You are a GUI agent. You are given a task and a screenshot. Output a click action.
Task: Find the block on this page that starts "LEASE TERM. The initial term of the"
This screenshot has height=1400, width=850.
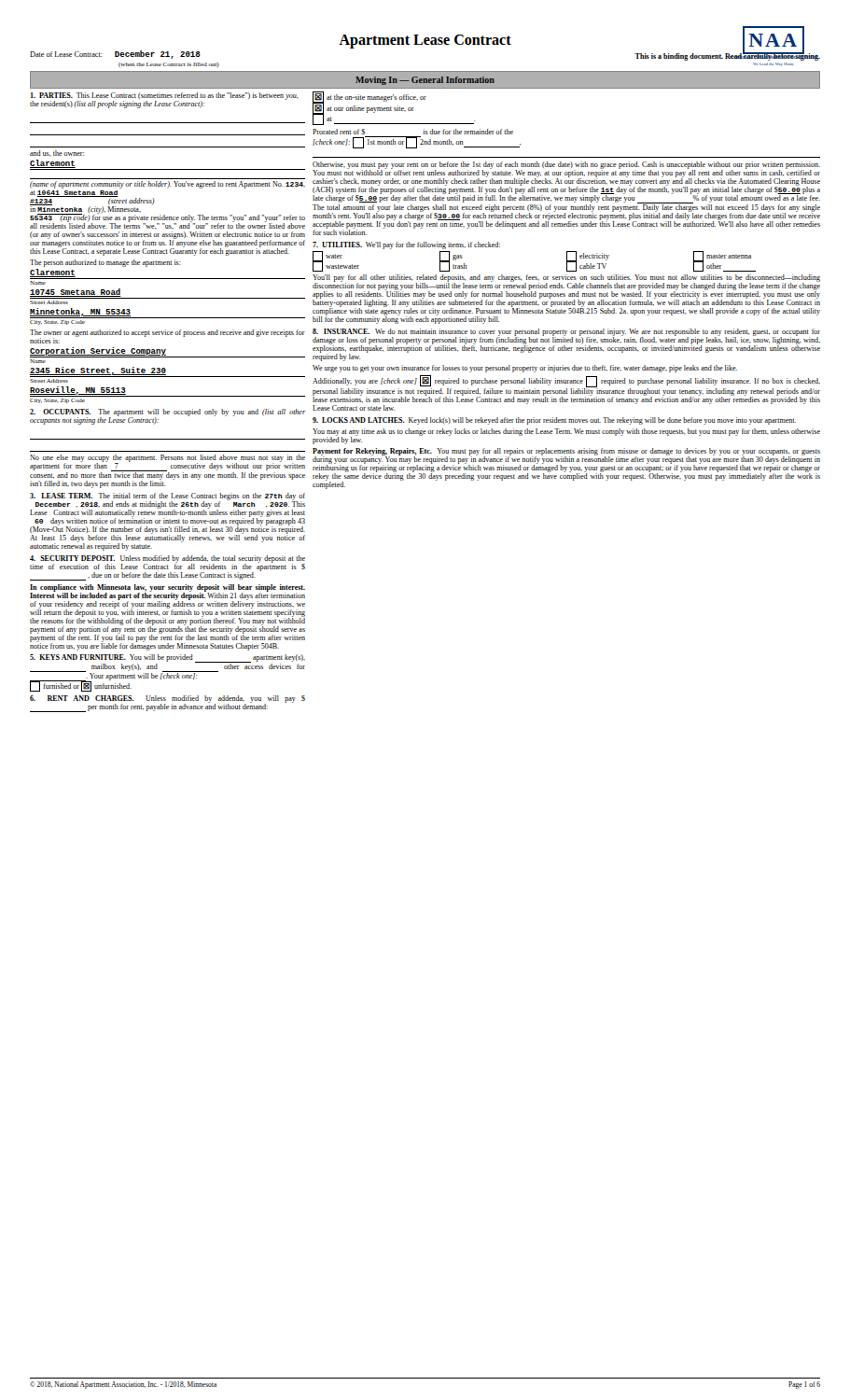pyautogui.click(x=167, y=521)
